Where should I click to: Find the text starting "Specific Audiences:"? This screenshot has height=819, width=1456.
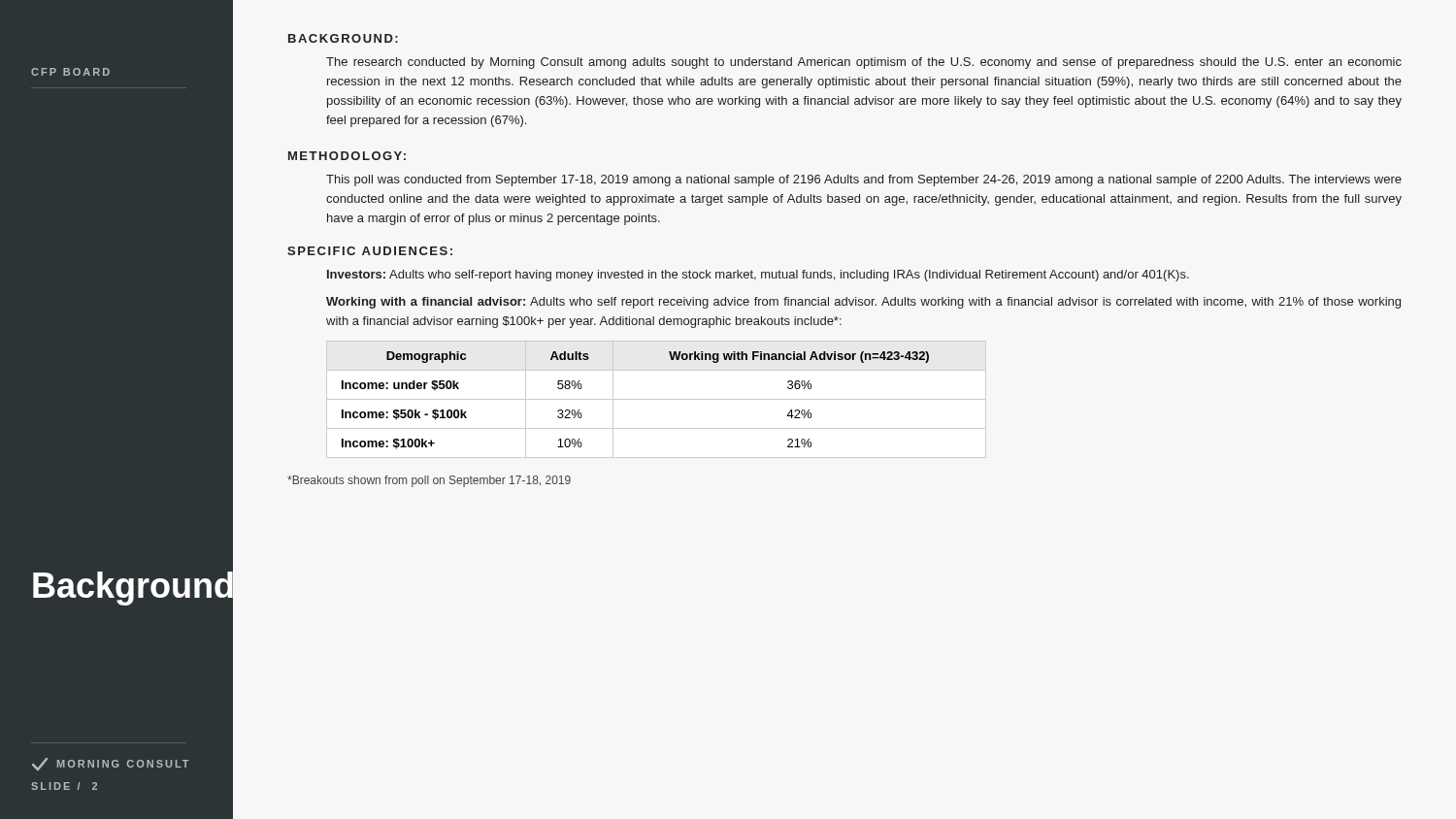point(371,251)
